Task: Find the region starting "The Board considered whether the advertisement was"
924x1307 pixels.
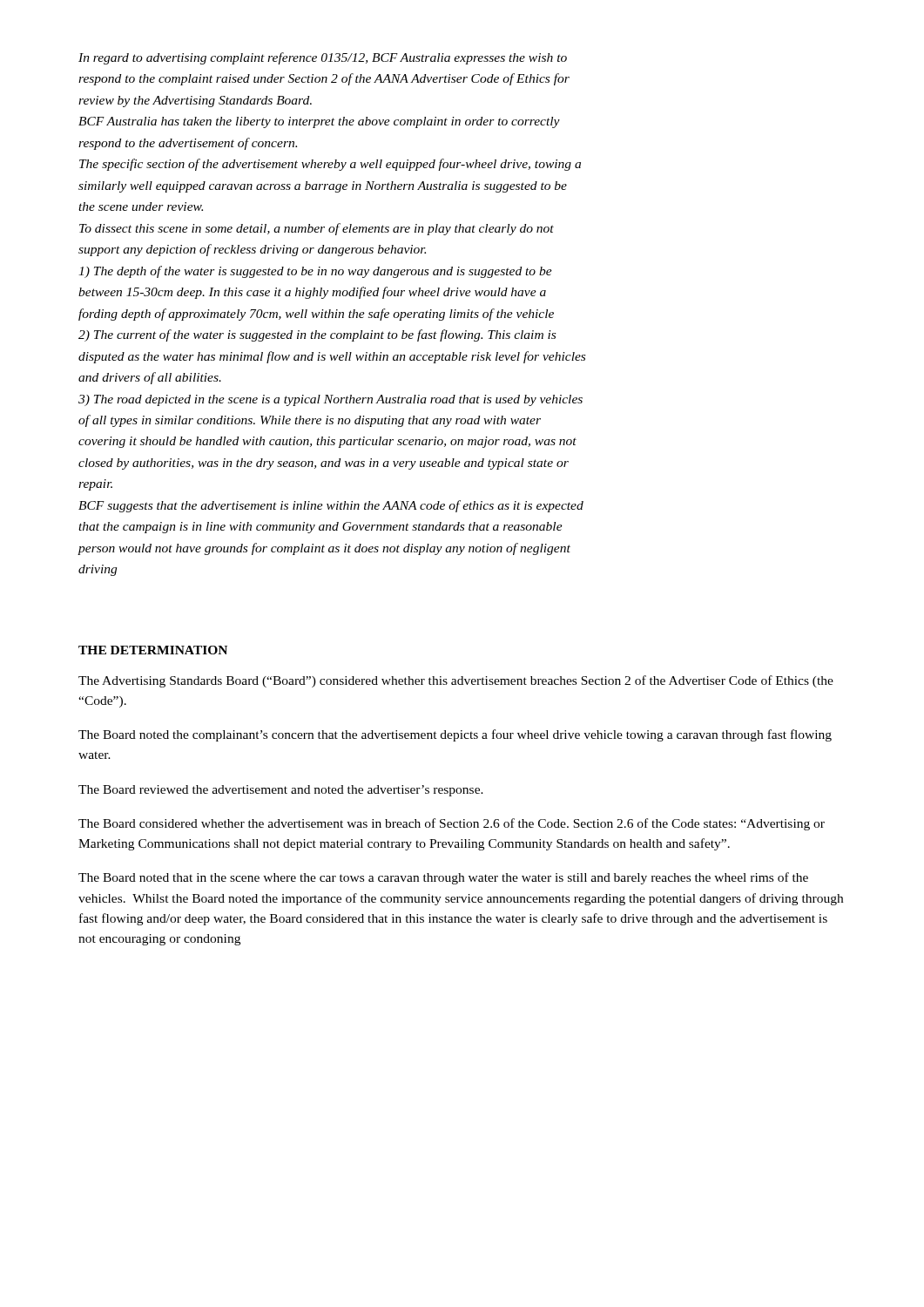Action: pos(452,833)
